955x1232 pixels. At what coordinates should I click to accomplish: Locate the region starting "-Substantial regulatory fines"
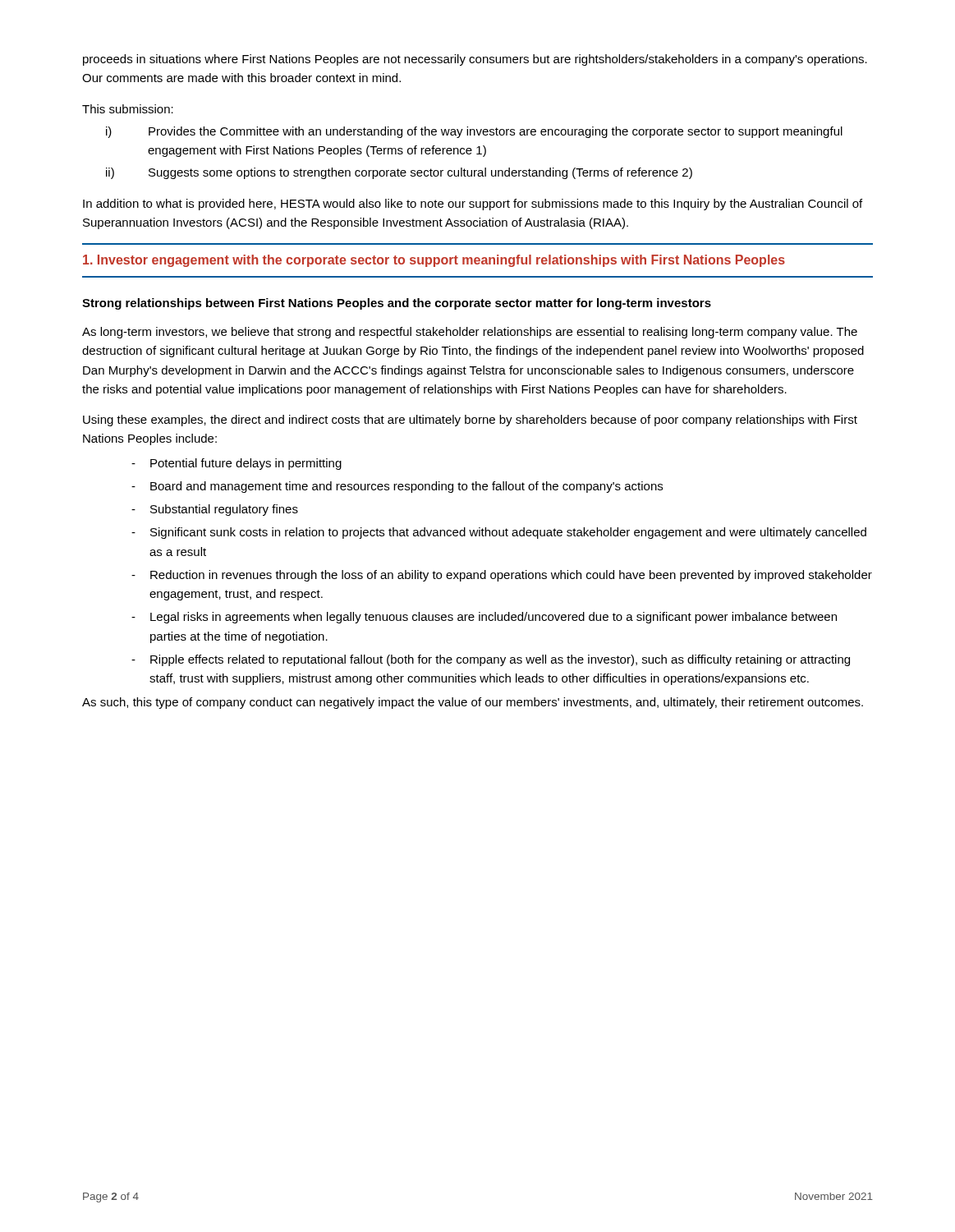tap(215, 510)
